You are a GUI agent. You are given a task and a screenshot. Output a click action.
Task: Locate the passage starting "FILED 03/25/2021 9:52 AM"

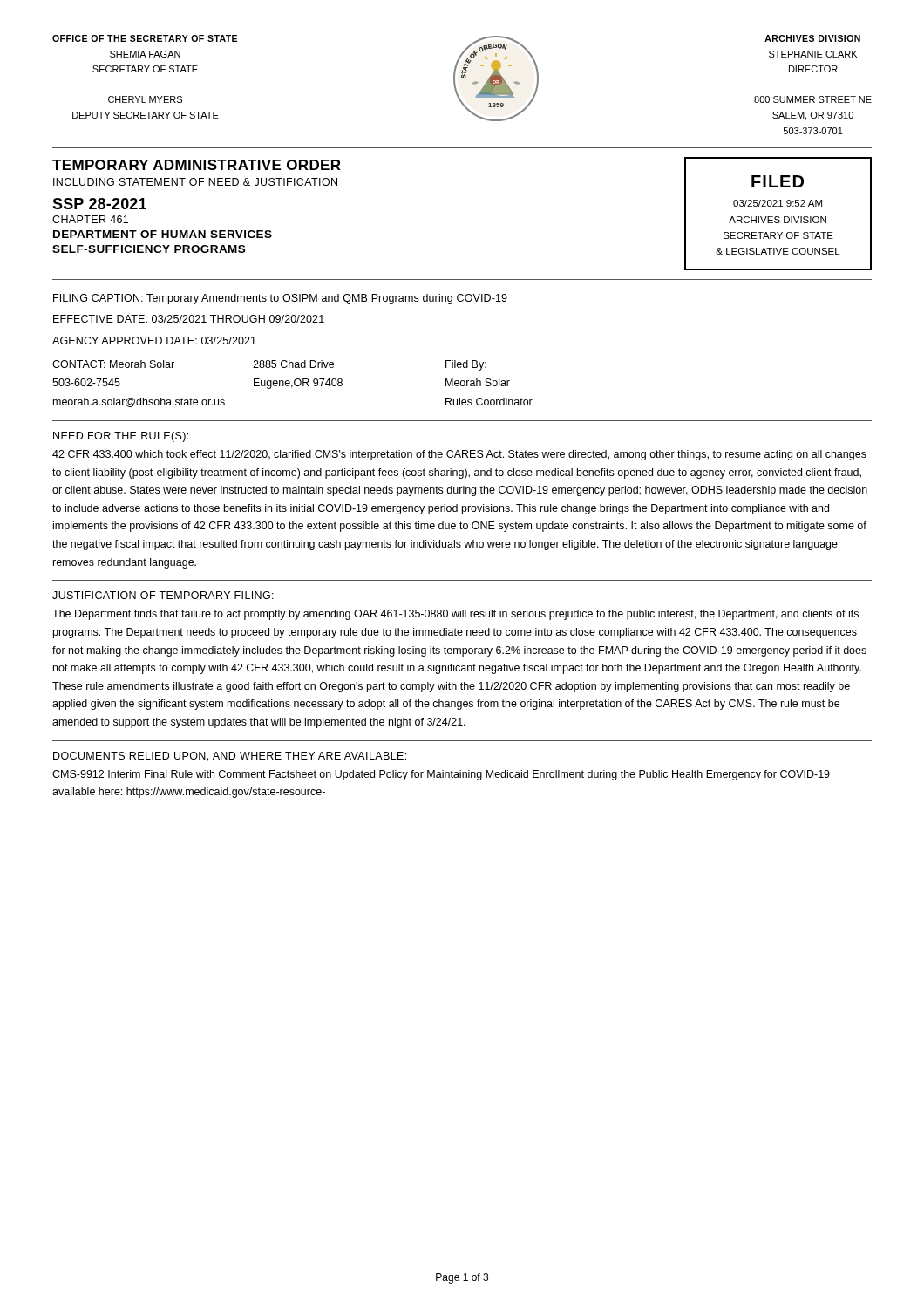[778, 212]
